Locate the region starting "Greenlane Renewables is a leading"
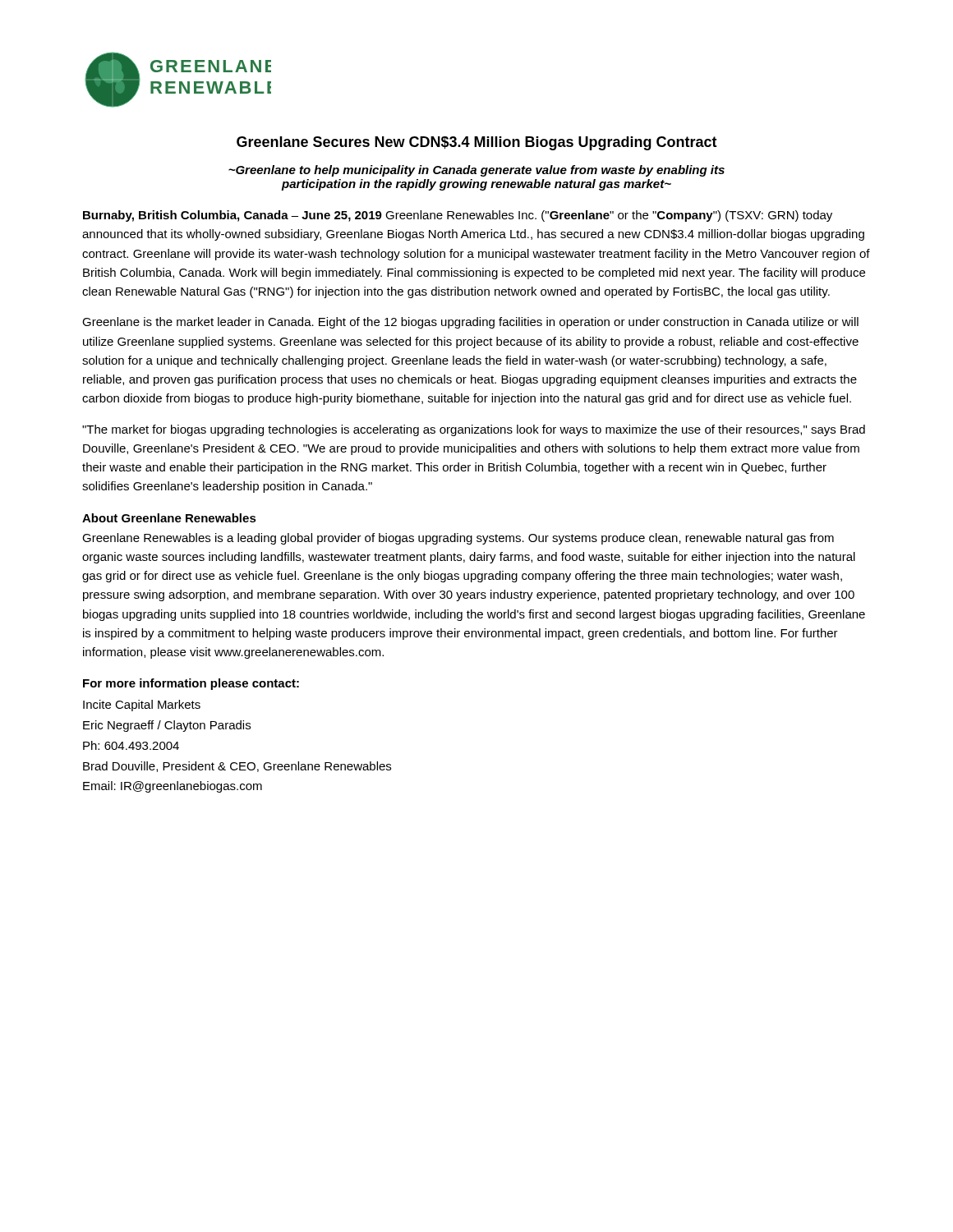This screenshot has height=1232, width=953. pyautogui.click(x=474, y=594)
